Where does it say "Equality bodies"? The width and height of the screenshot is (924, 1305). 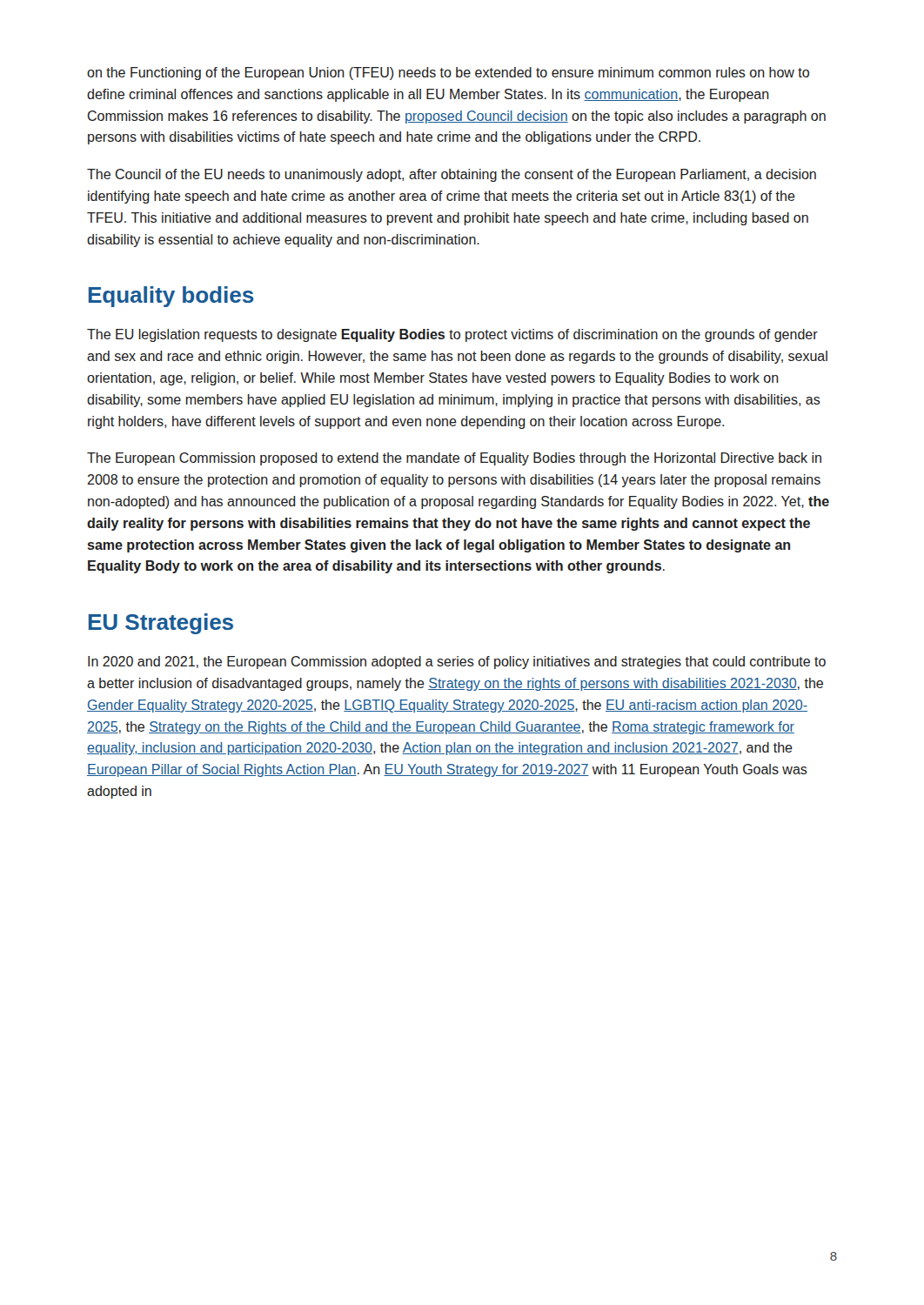coord(171,295)
